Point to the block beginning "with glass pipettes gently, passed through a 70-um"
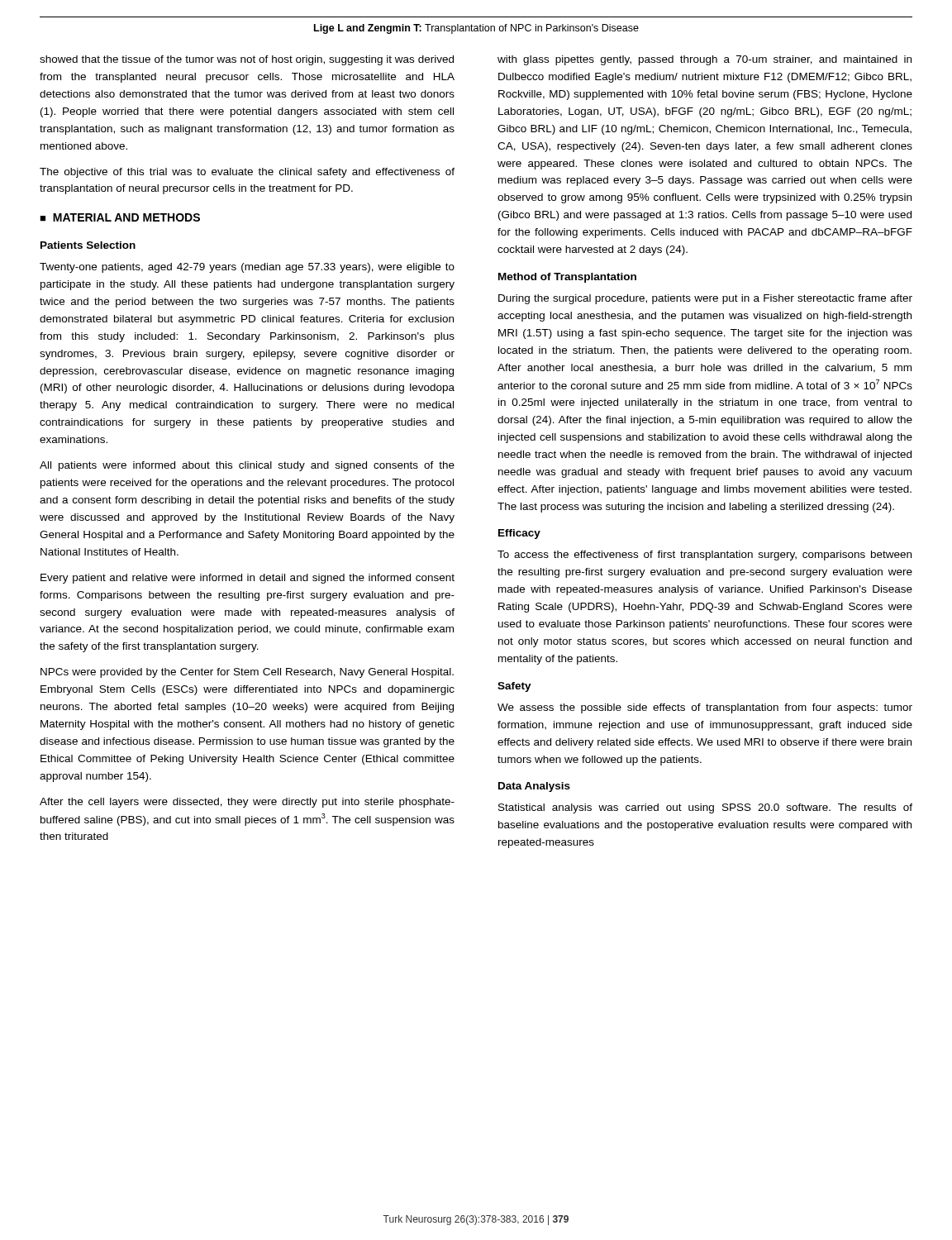This screenshot has width=952, height=1240. (705, 155)
